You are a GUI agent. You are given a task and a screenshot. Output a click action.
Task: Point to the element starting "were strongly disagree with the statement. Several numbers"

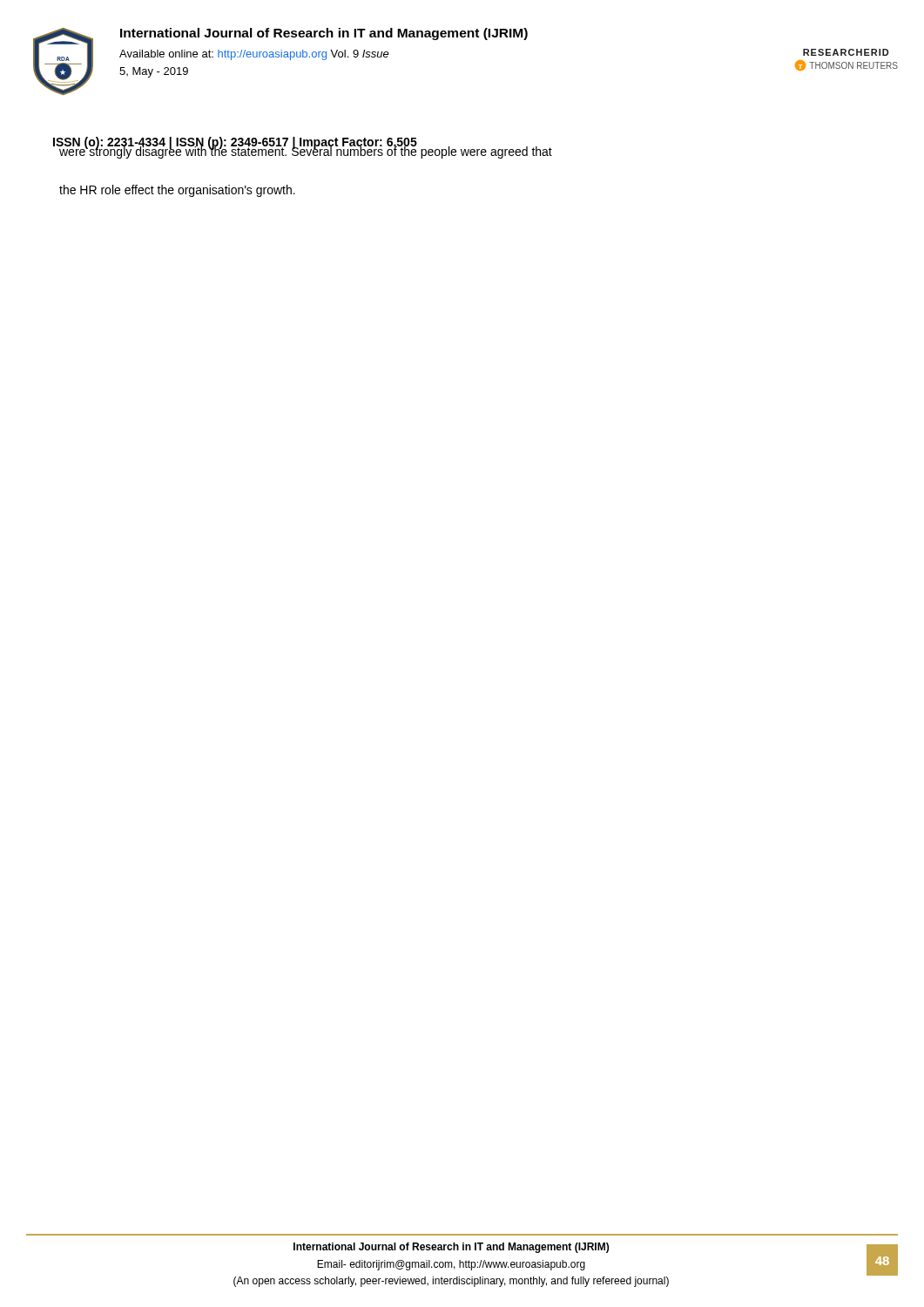coord(306,152)
